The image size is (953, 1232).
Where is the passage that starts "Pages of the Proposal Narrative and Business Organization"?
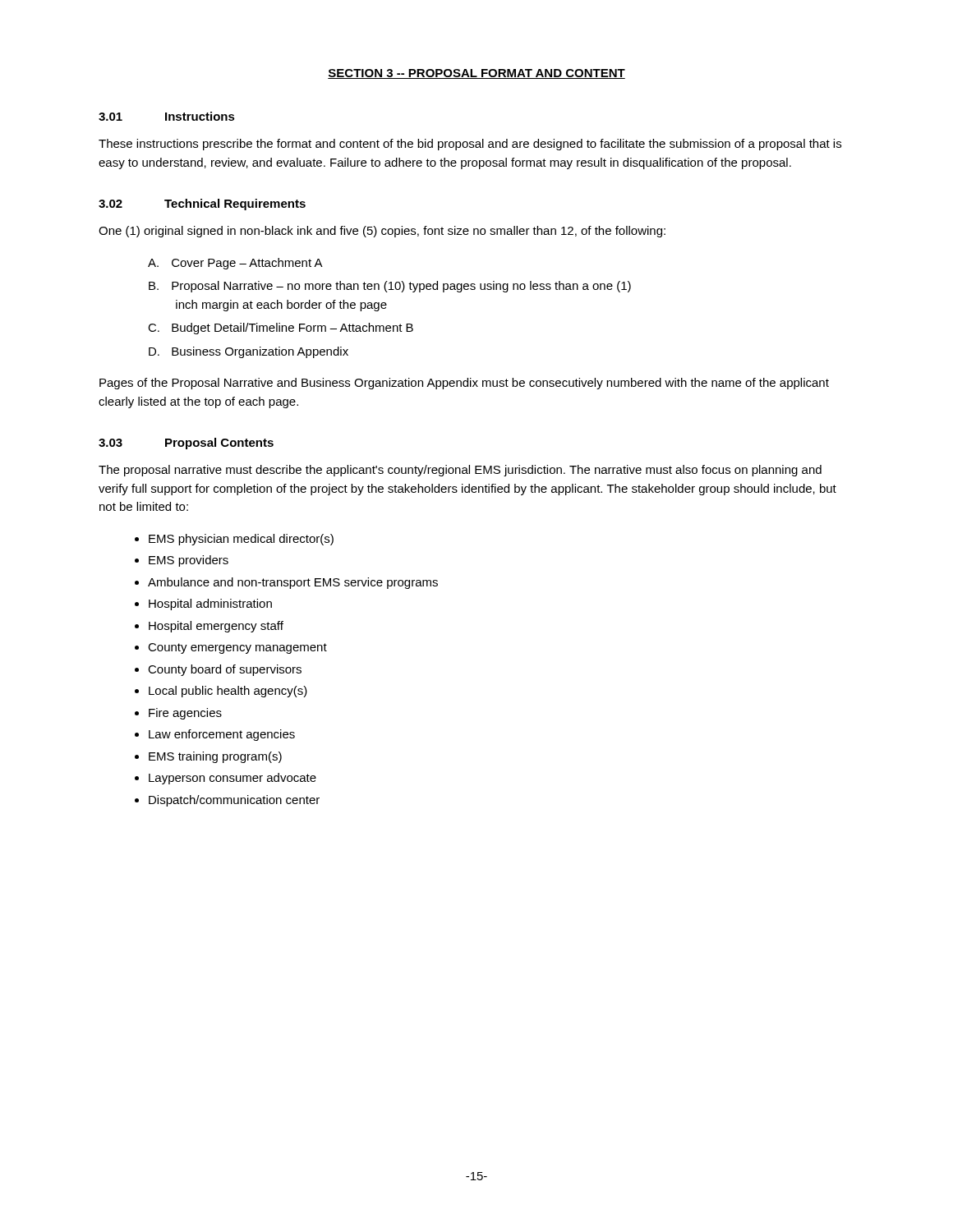point(464,392)
